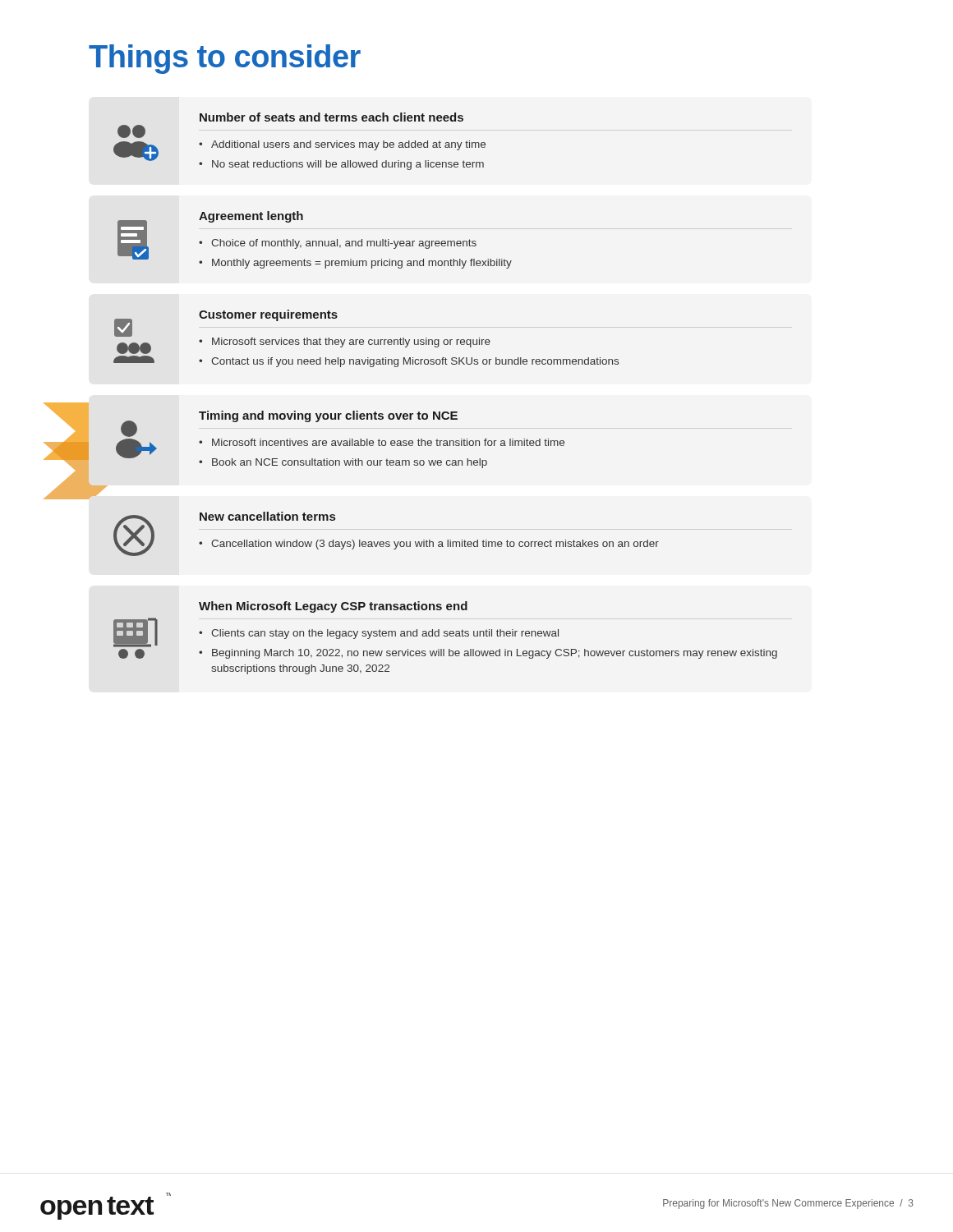
Task: Locate a logo
Action: pos(105,1203)
